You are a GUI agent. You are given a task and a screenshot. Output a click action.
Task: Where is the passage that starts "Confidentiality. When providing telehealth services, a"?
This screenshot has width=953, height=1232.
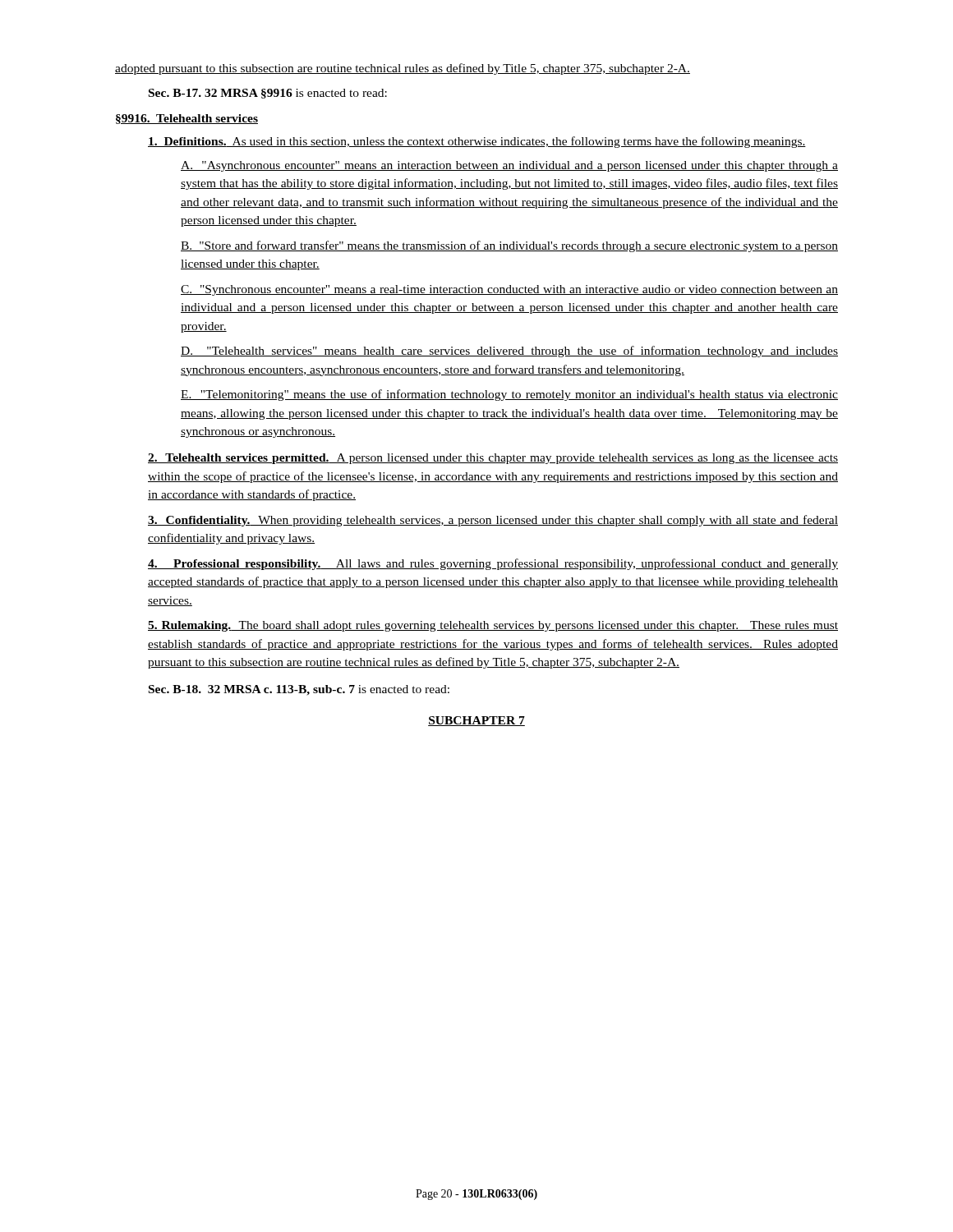pyautogui.click(x=493, y=529)
